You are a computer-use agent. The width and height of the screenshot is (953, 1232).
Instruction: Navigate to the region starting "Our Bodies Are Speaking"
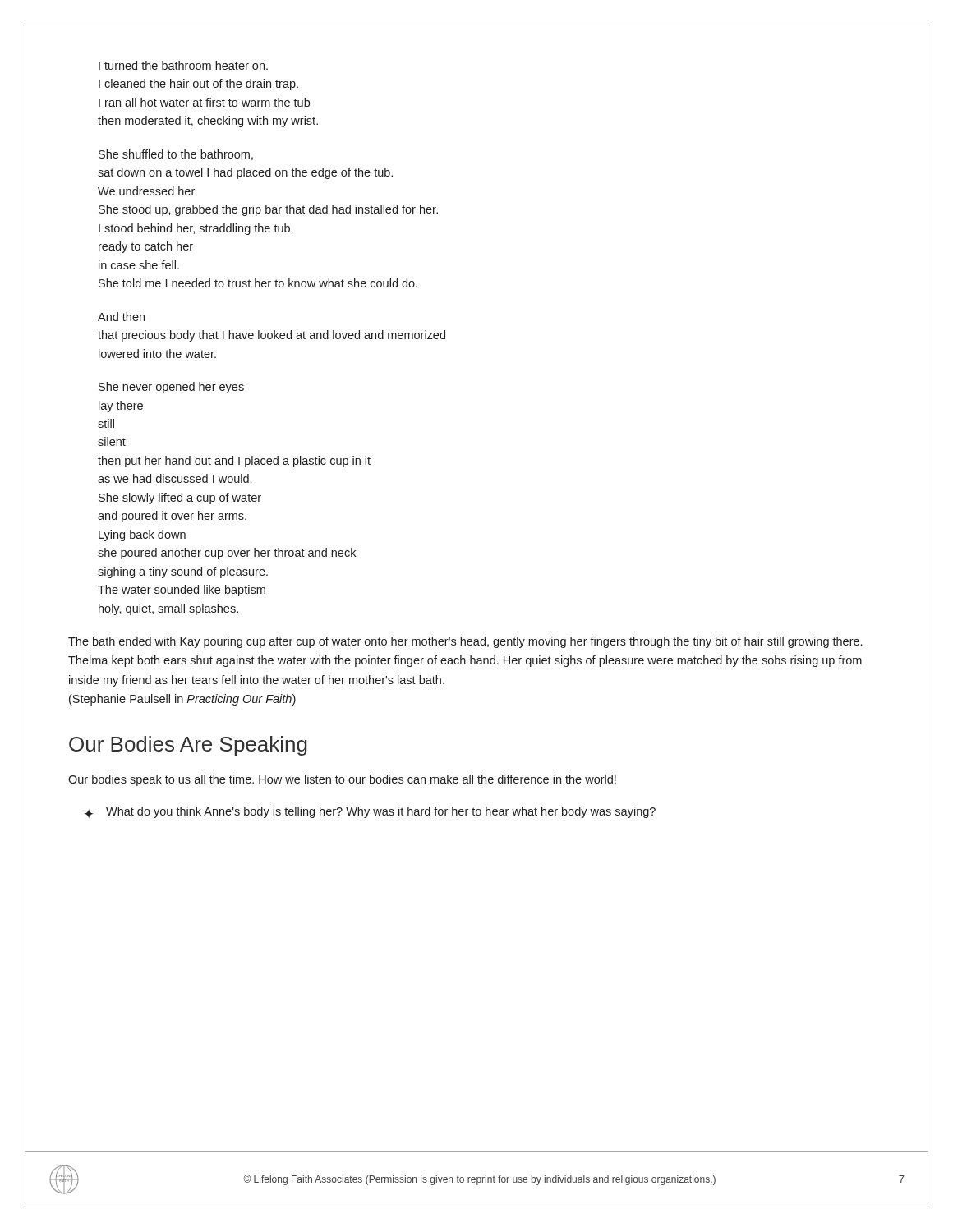click(188, 744)
